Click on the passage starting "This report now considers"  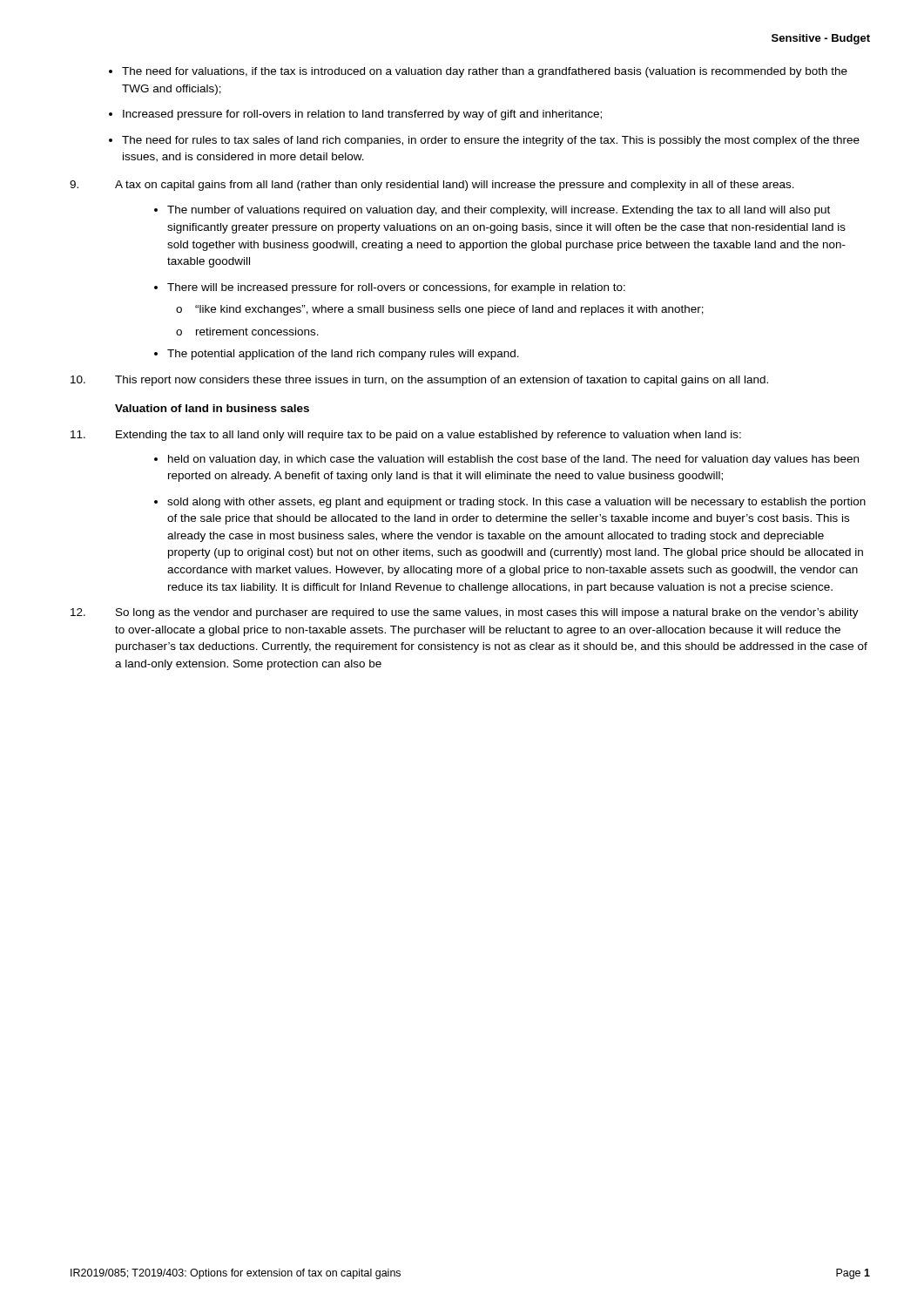tap(470, 380)
